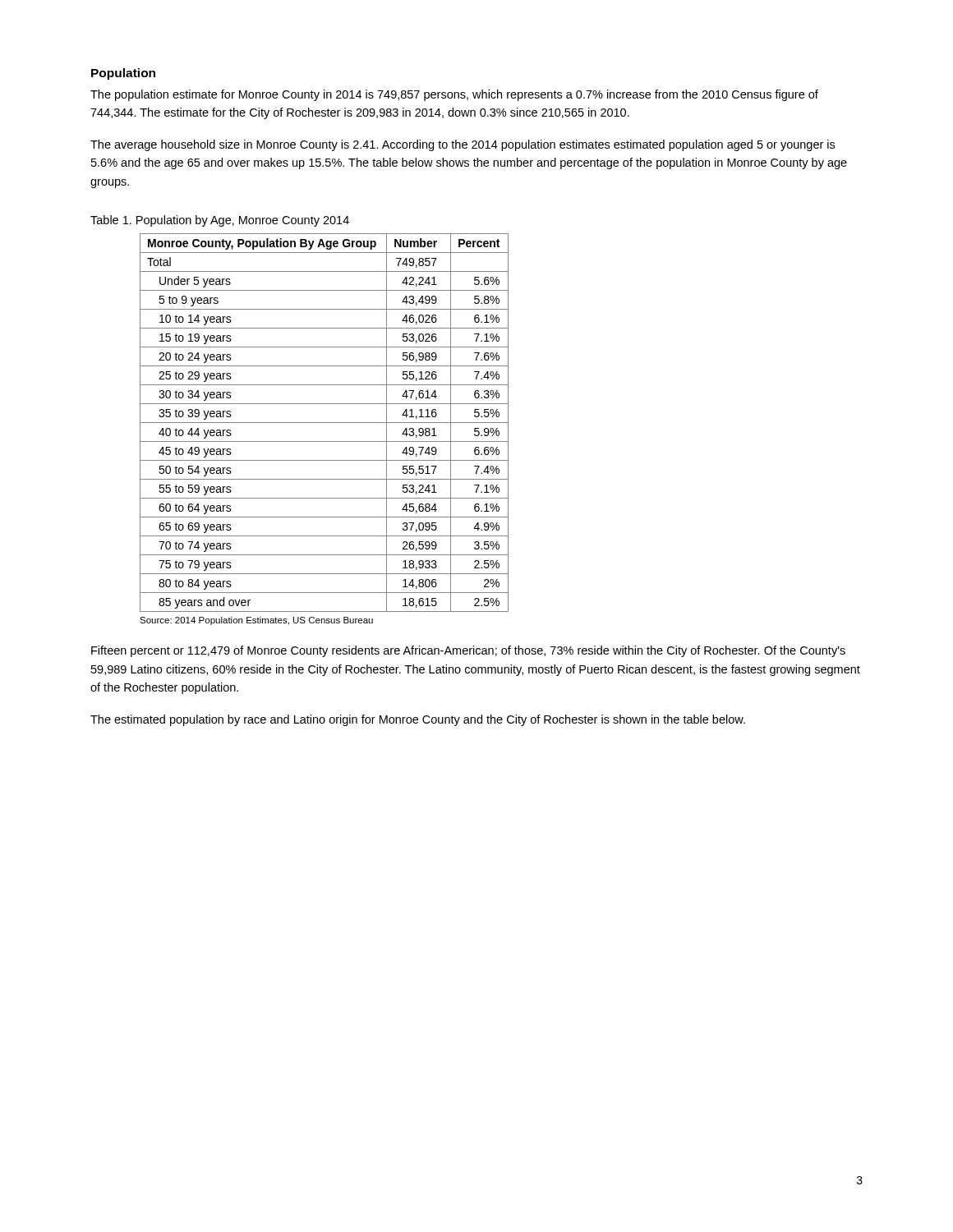Locate the text block with the text "The estimated population by"
953x1232 pixels.
click(418, 719)
